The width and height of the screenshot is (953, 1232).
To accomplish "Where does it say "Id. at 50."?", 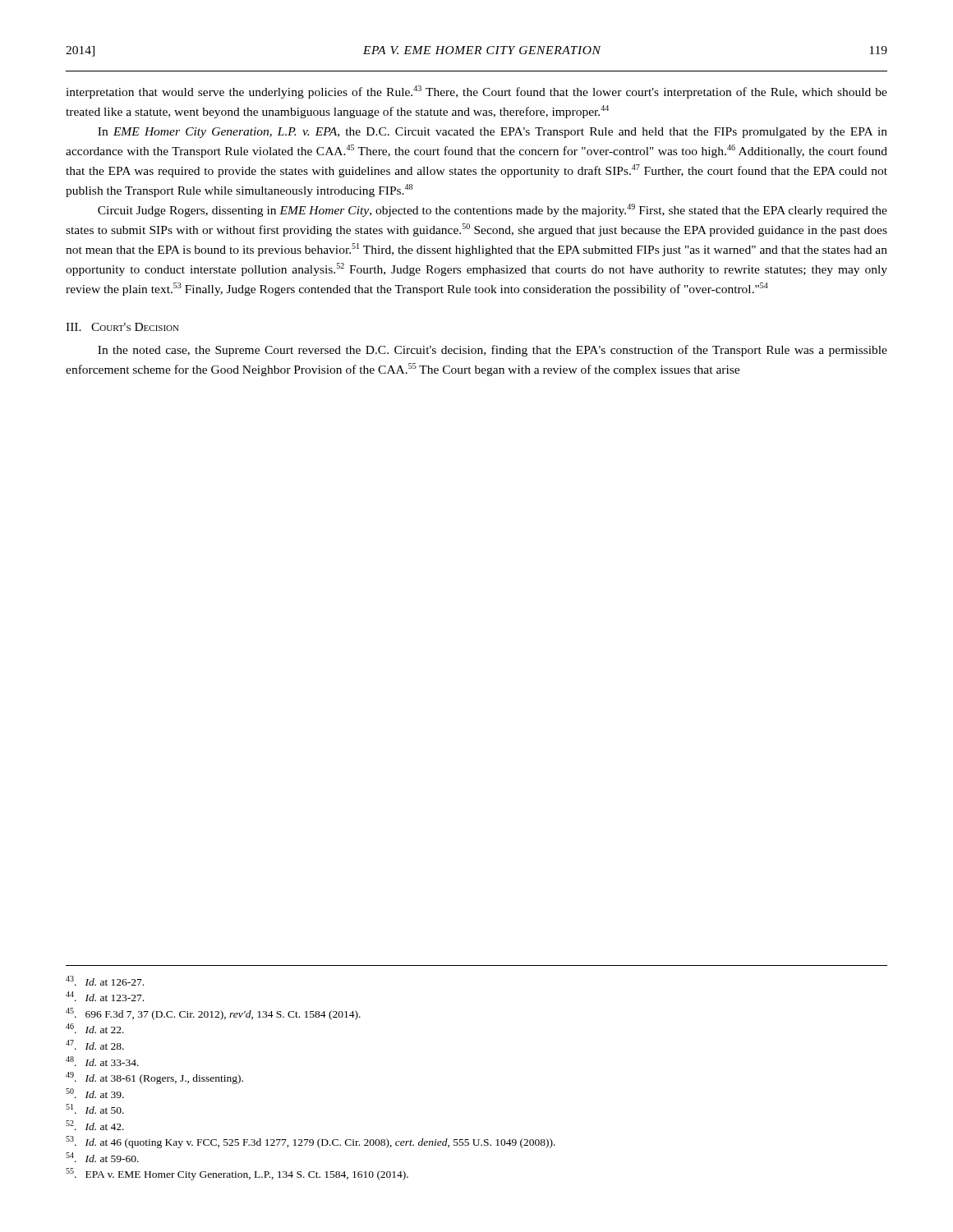I will click(x=95, y=1109).
